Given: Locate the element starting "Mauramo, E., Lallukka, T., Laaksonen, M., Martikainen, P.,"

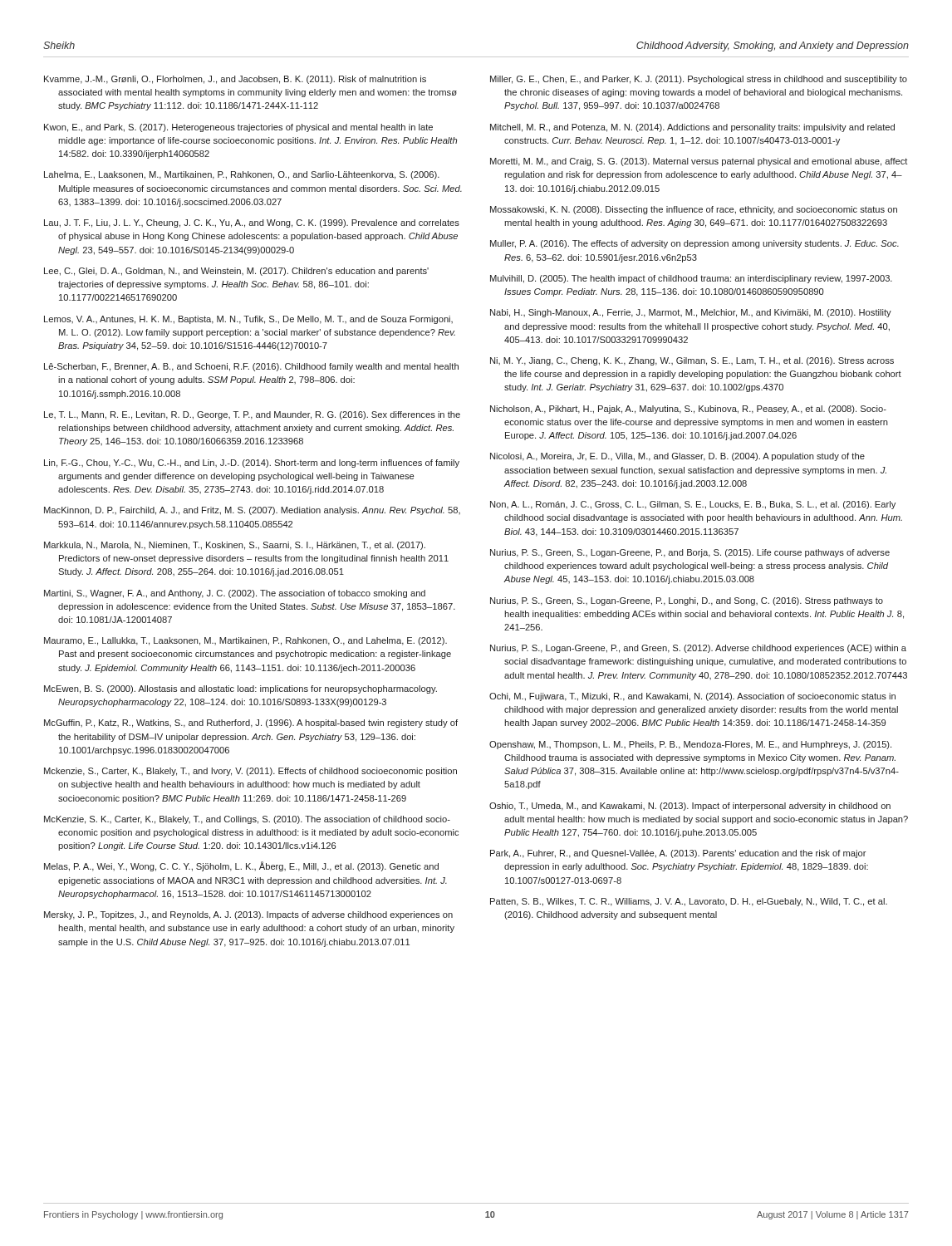Looking at the screenshot, I should (247, 654).
